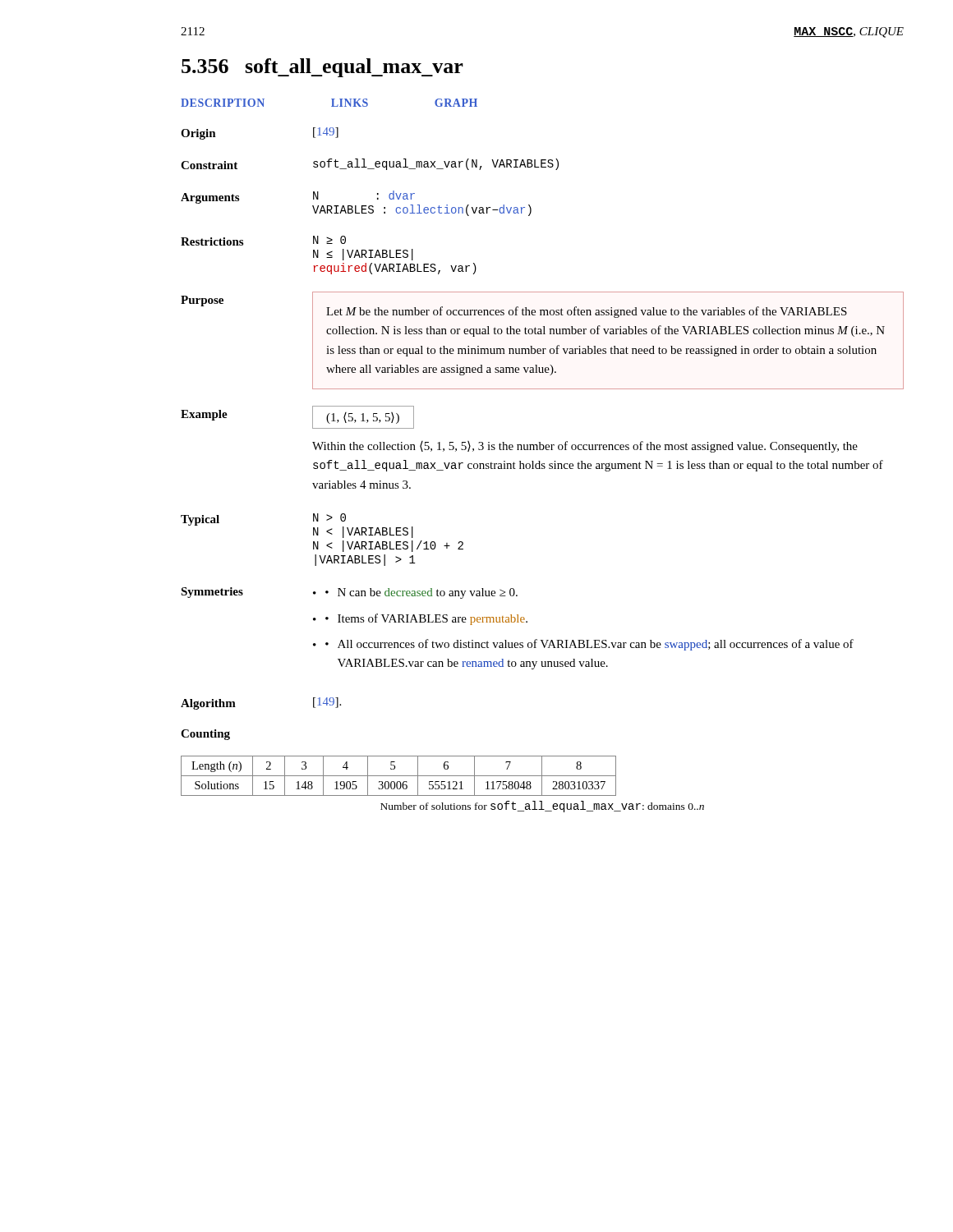Select the block starting "N : dvar"

(x=423, y=203)
